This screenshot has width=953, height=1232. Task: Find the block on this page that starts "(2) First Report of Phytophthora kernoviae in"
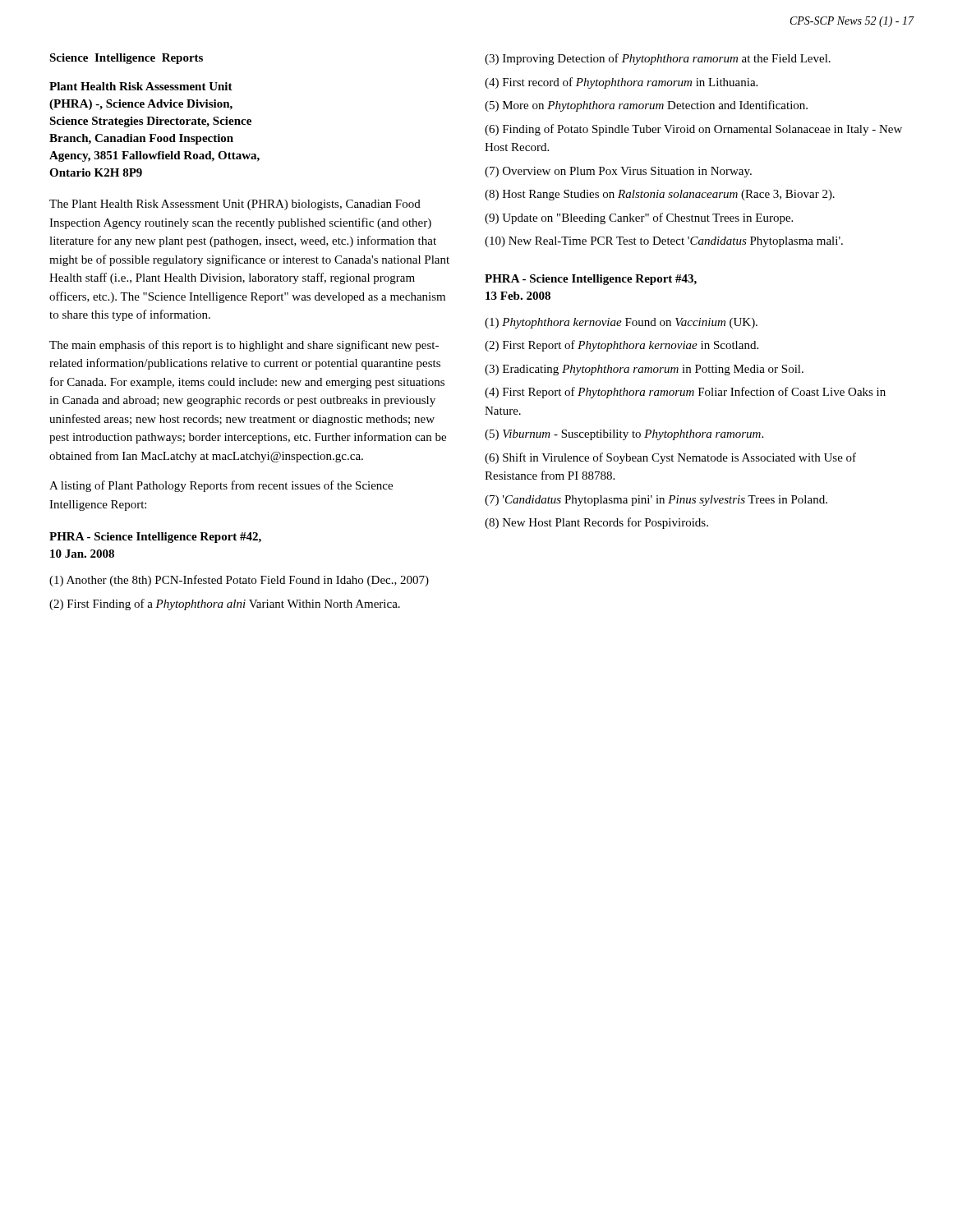(x=622, y=345)
